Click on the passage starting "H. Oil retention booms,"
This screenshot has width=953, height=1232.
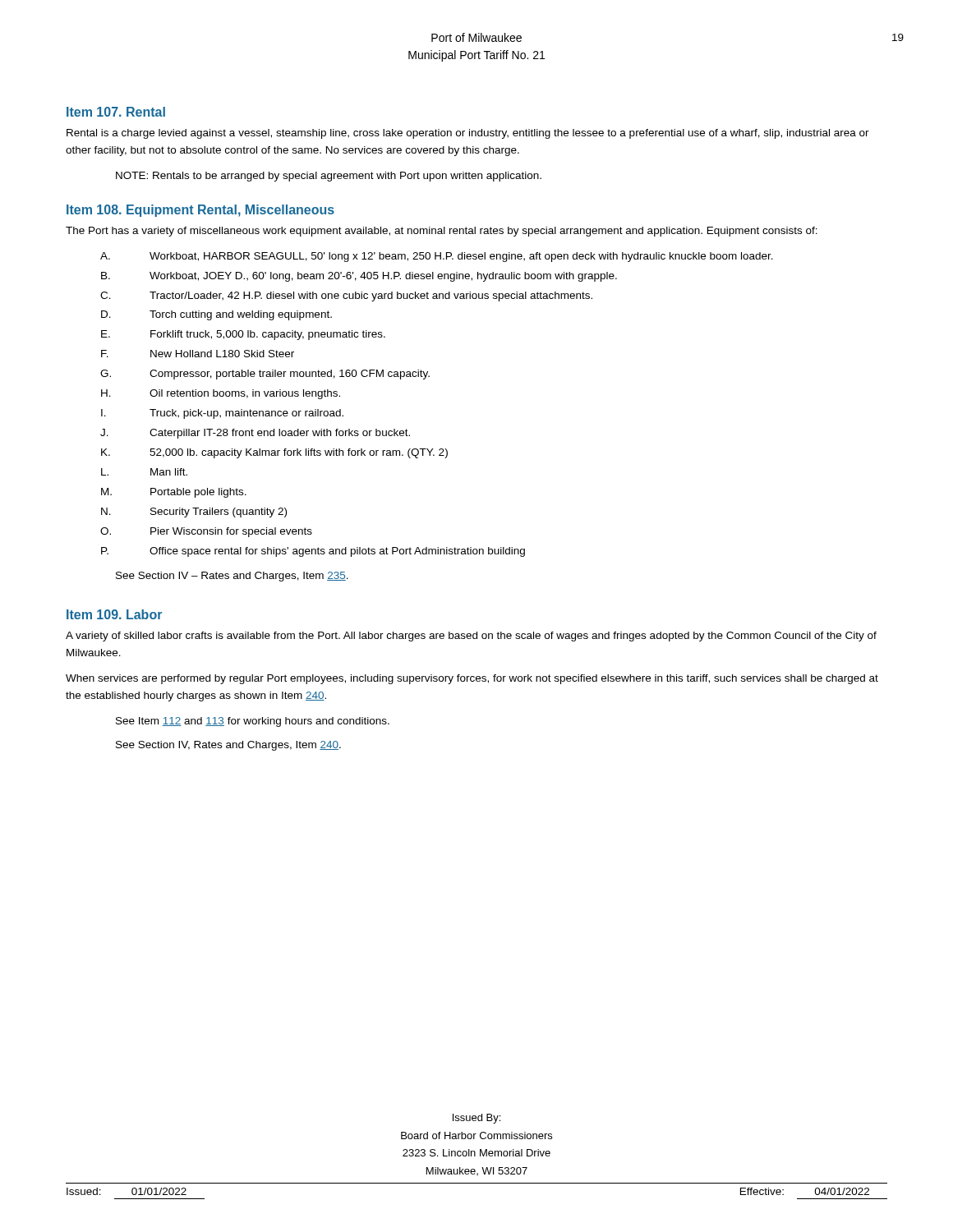pos(204,394)
